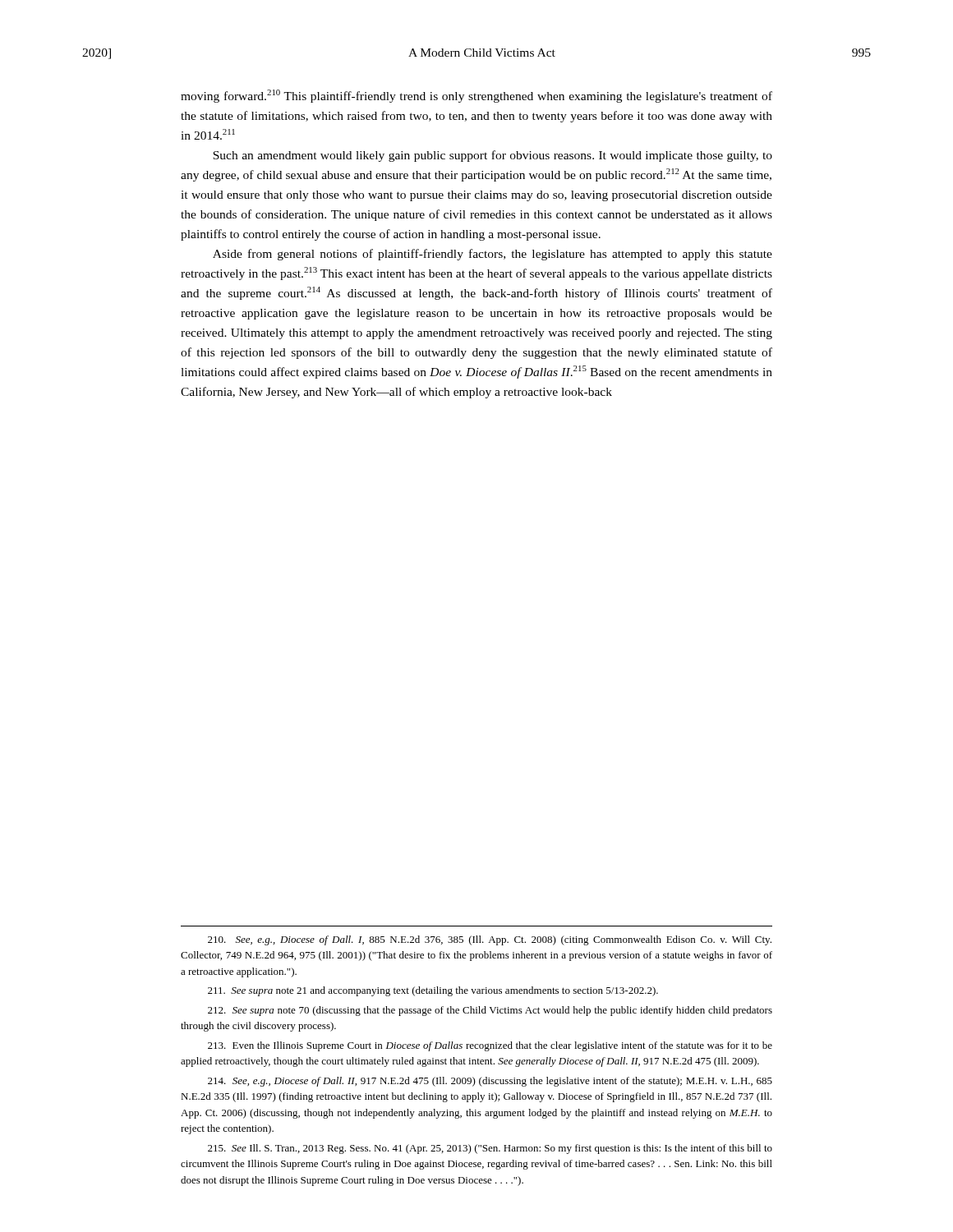Select the region starting "See supra note 21"
This screenshot has height=1232, width=953.
click(x=476, y=990)
